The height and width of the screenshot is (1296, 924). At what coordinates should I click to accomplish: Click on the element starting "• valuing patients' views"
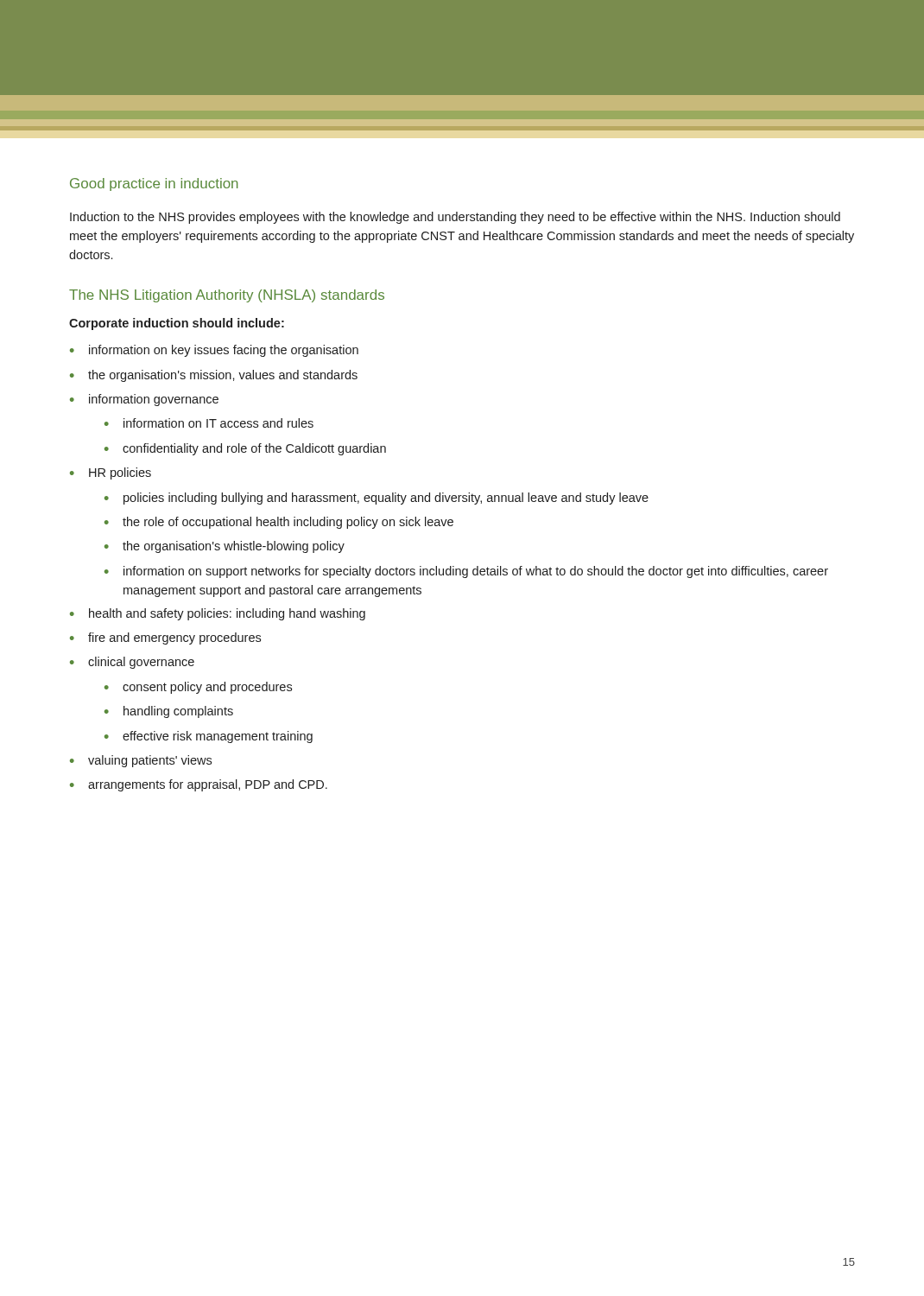click(141, 761)
